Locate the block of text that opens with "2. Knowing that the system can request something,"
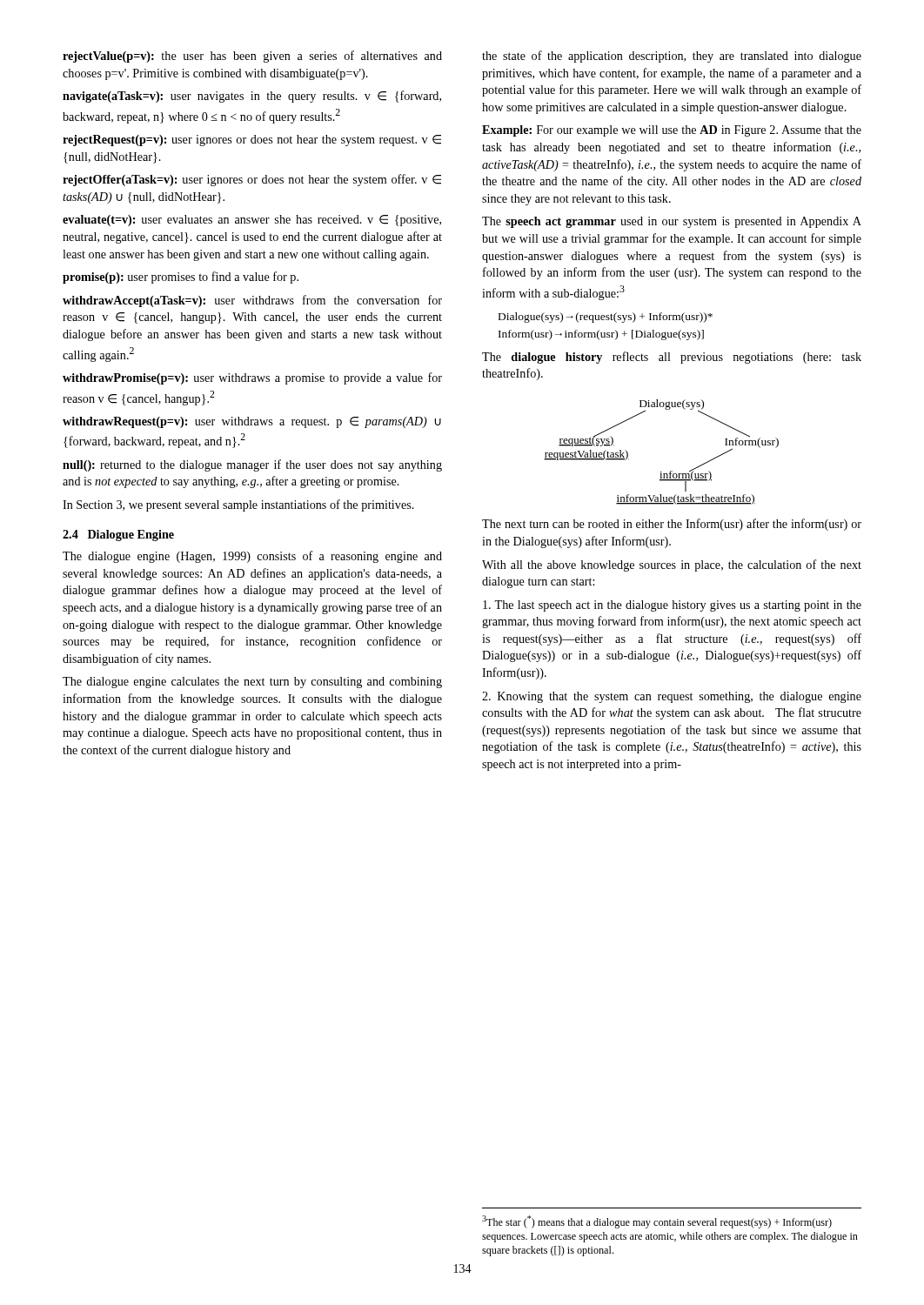Viewport: 924px width, 1305px height. click(x=672, y=730)
